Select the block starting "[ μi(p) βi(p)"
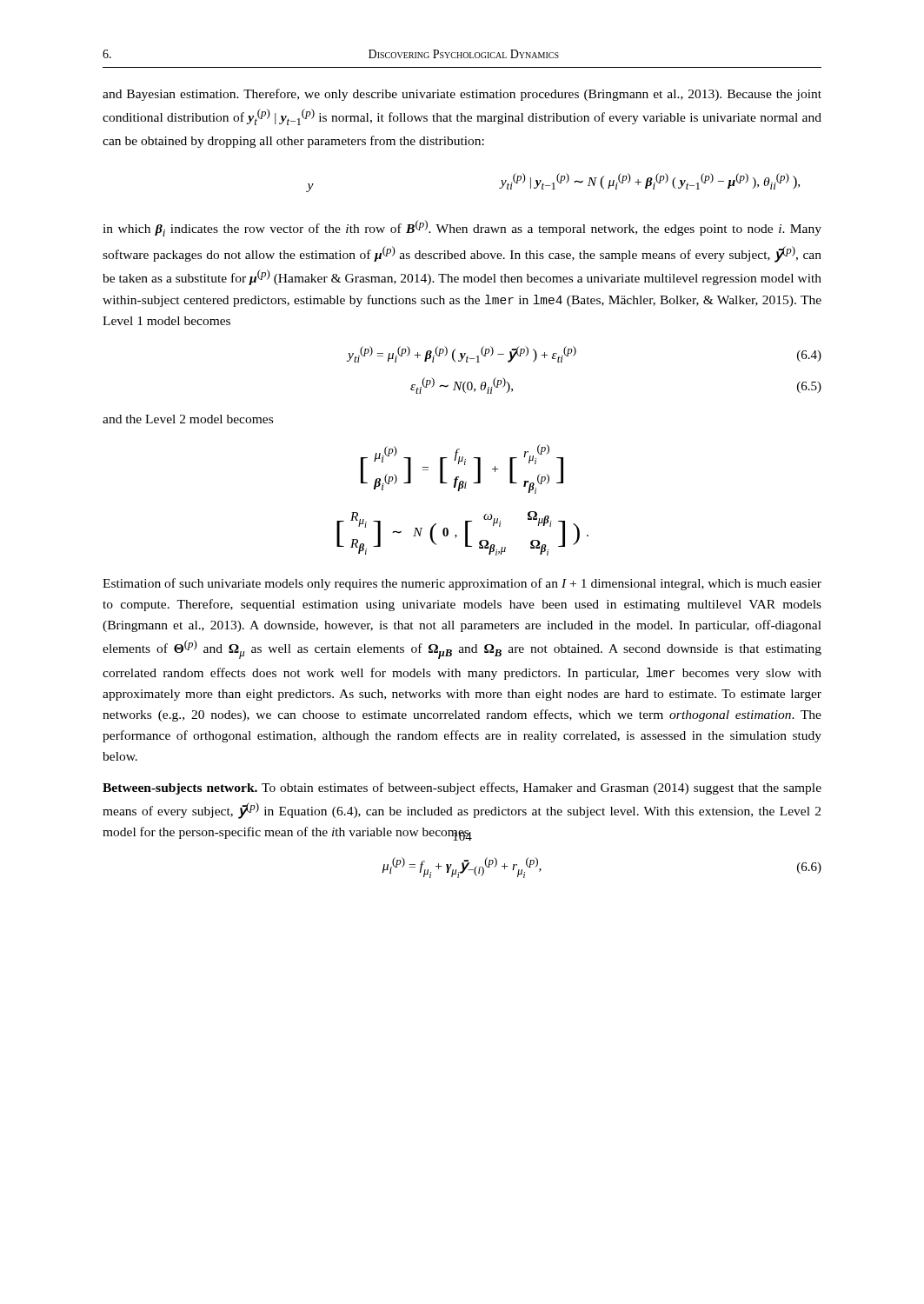 [x=462, y=499]
